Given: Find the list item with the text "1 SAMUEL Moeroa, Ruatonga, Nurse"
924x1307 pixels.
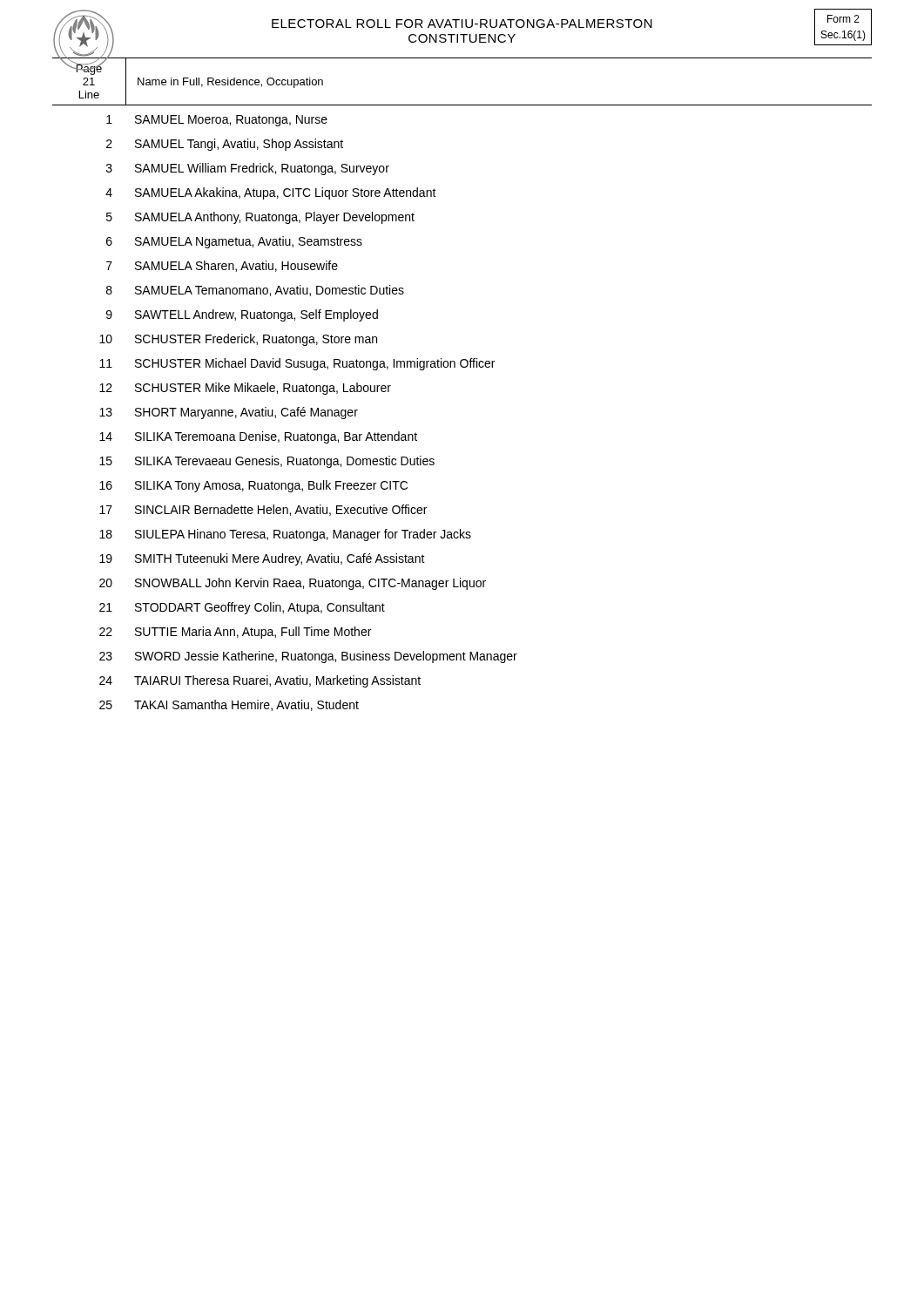Looking at the screenshot, I should tap(217, 121).
